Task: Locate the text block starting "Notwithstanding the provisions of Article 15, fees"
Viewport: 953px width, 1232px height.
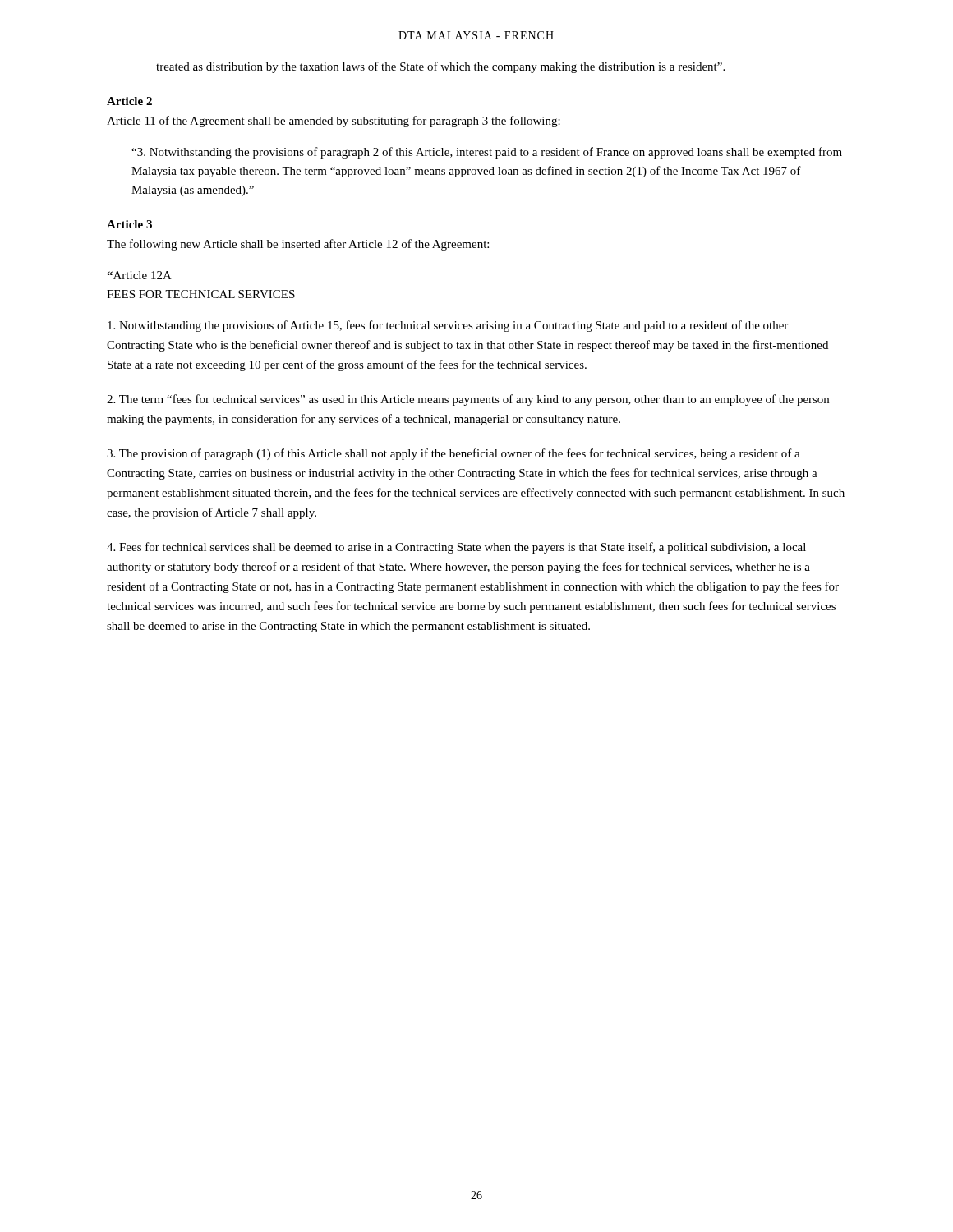Action: [468, 345]
